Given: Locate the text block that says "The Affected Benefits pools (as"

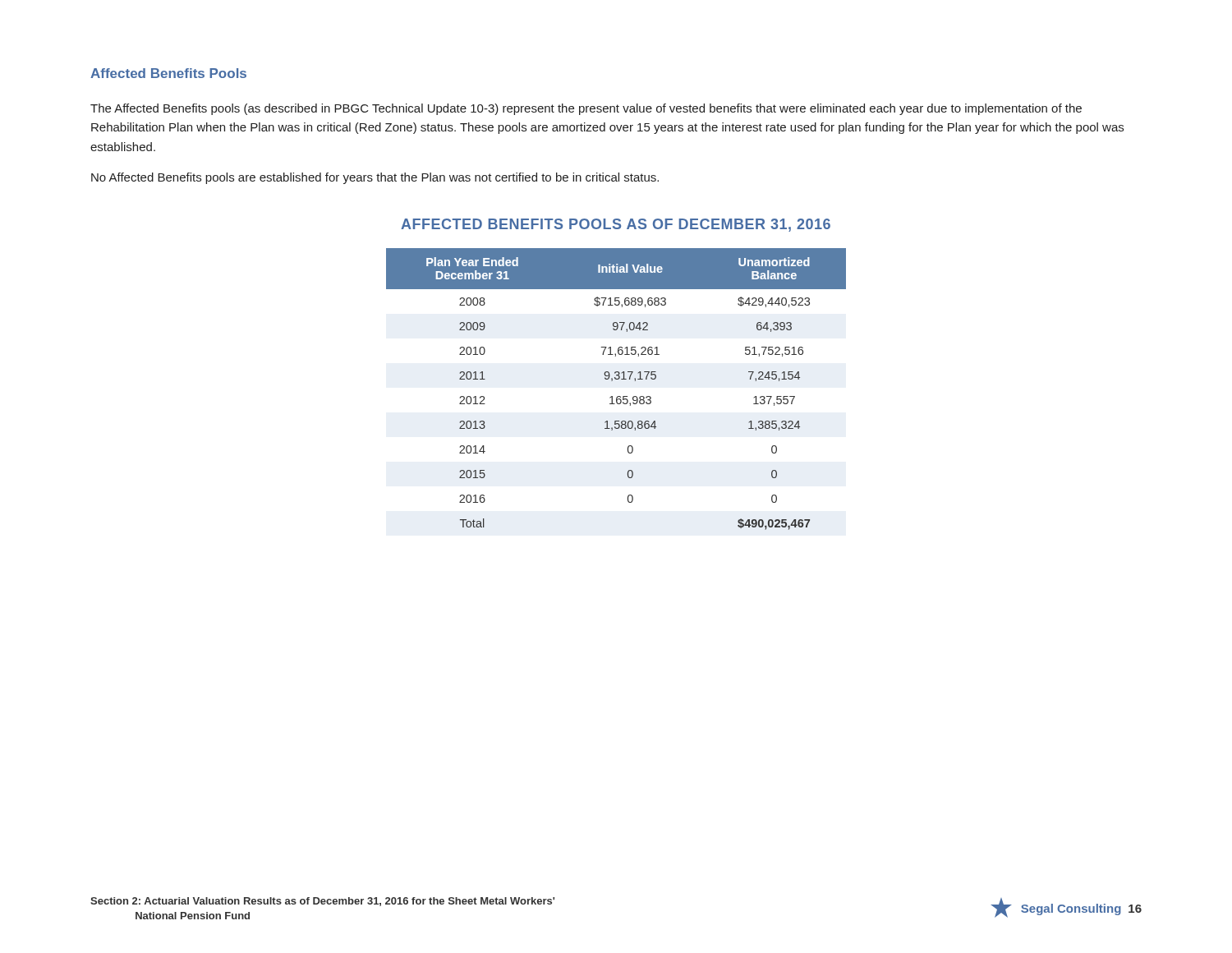Looking at the screenshot, I should [607, 127].
